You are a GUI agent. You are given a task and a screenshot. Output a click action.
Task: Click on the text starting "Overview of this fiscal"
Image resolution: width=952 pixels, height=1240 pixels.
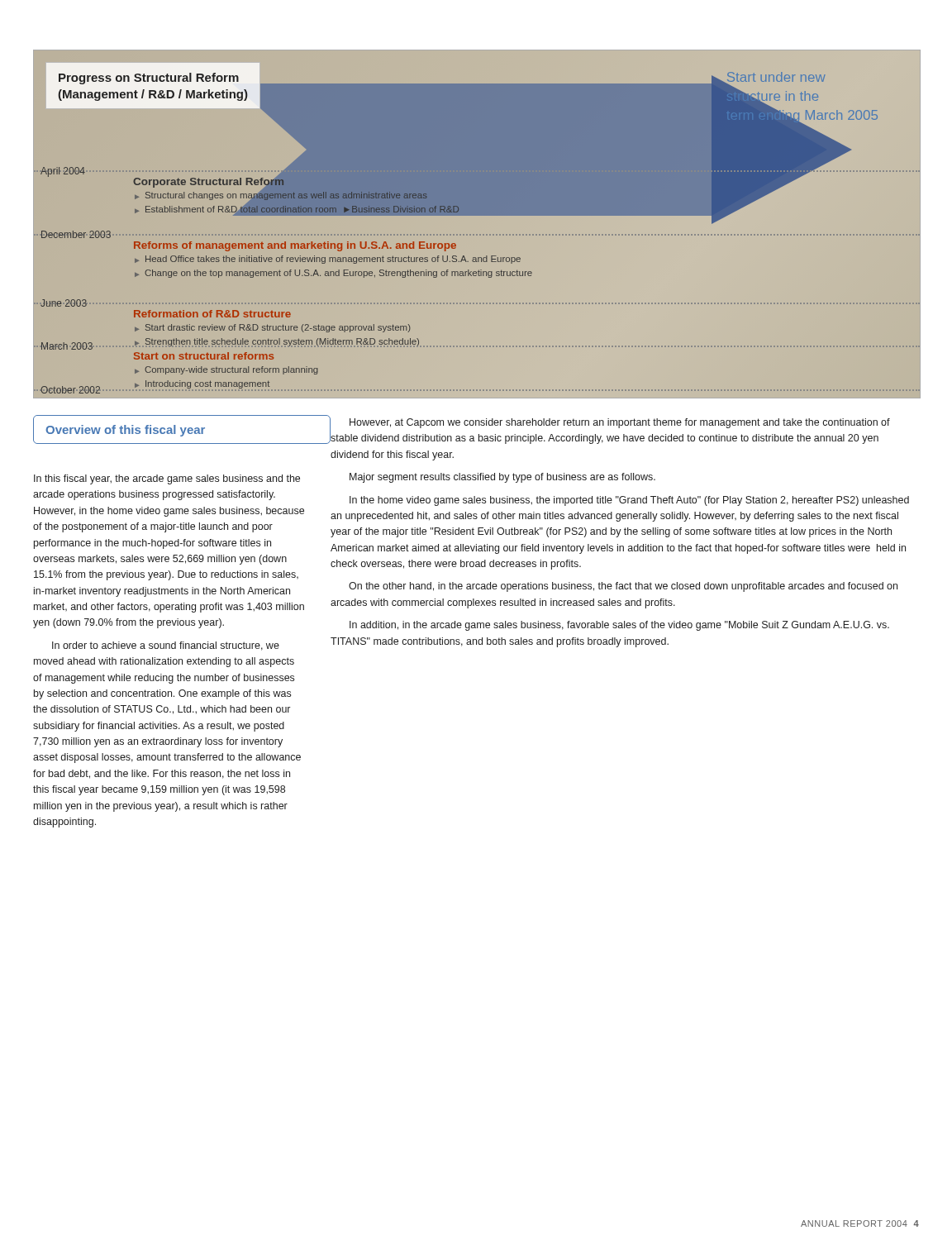pyautogui.click(x=125, y=429)
